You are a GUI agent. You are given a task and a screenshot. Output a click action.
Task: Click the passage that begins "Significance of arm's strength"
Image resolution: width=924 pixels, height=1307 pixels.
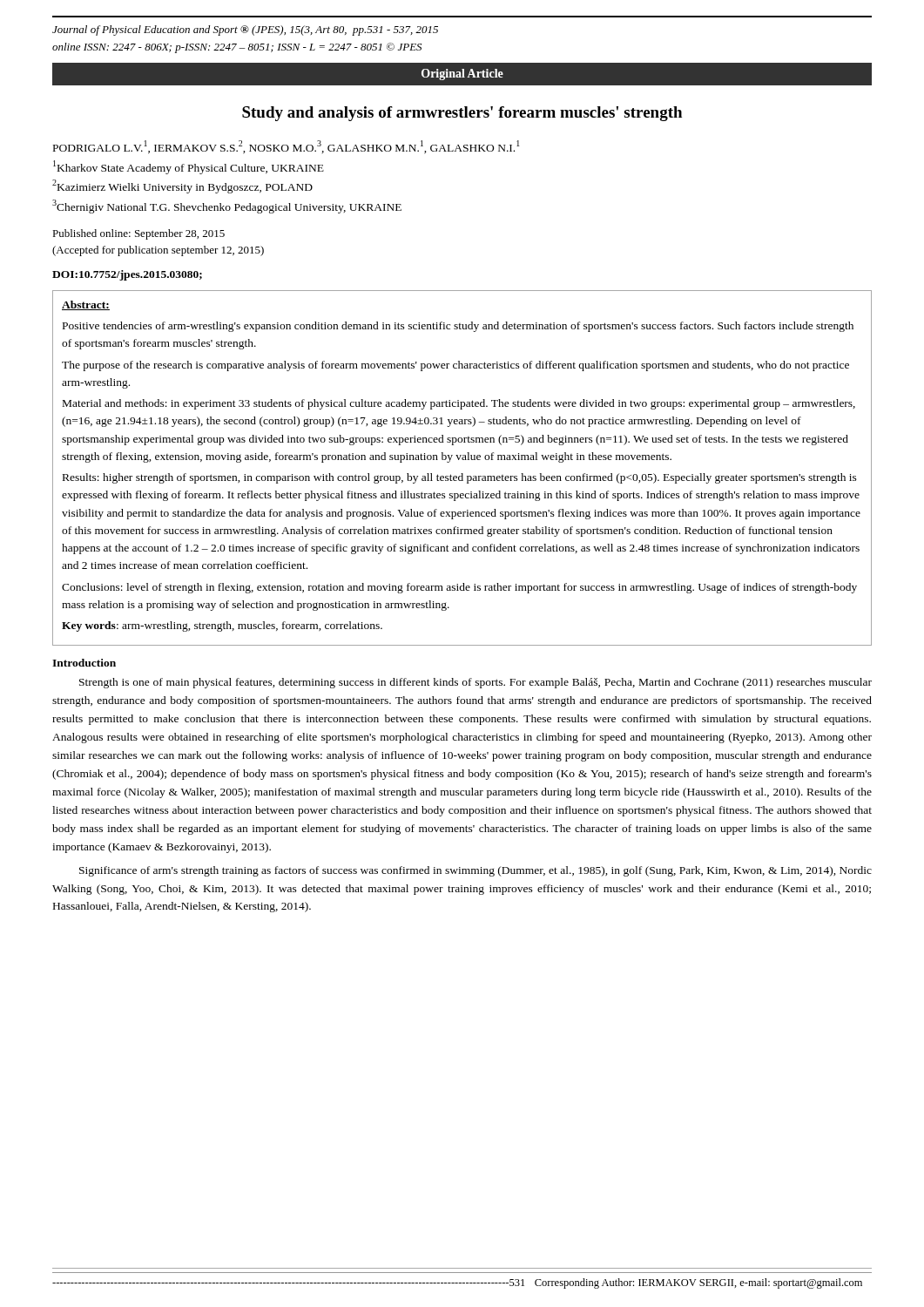pyautogui.click(x=462, y=889)
